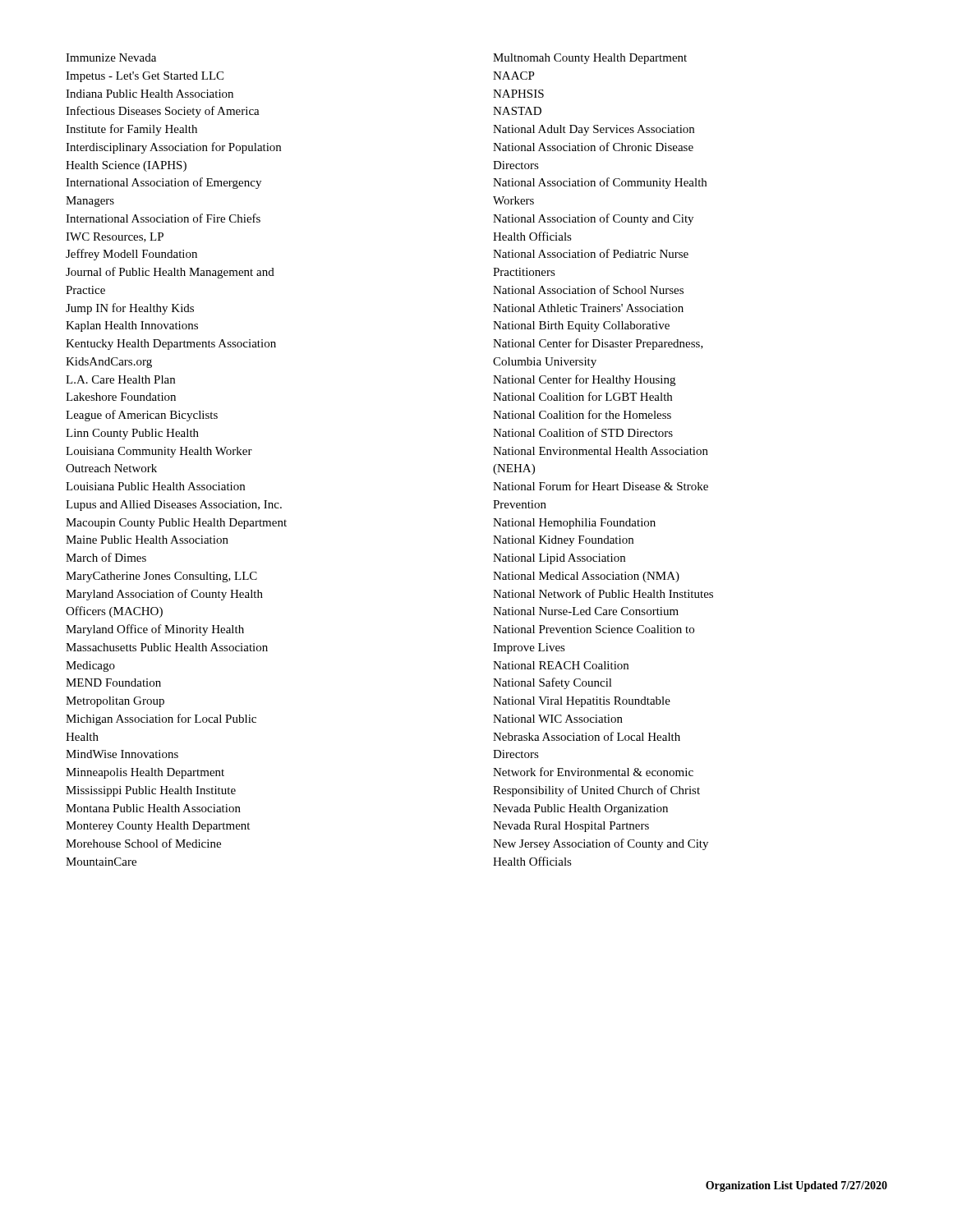Viewport: 953px width, 1232px height.
Task: Point to the text starting "Louisiana Public Health Association"
Action: tap(156, 486)
